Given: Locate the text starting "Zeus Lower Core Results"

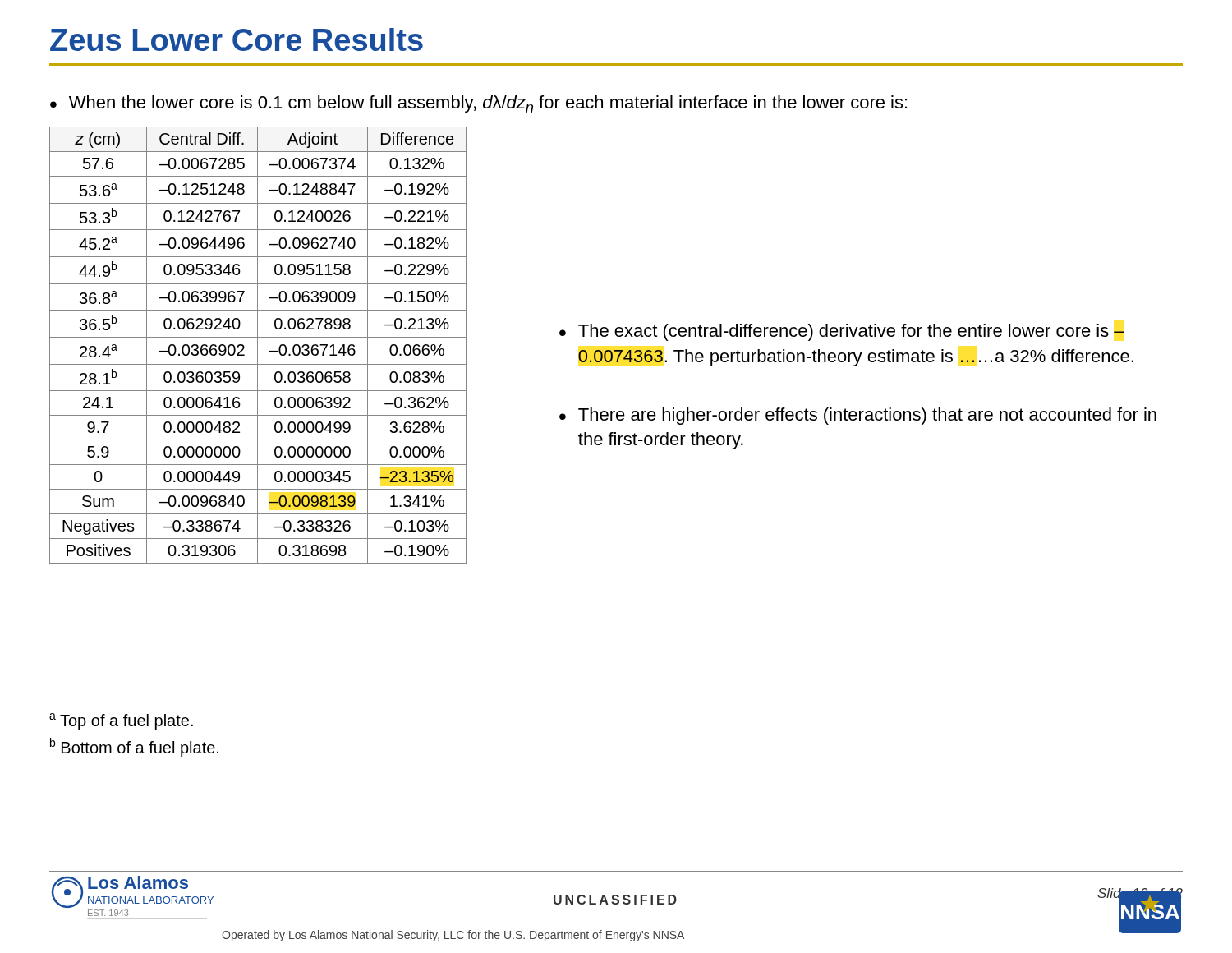Looking at the screenshot, I should point(237,41).
